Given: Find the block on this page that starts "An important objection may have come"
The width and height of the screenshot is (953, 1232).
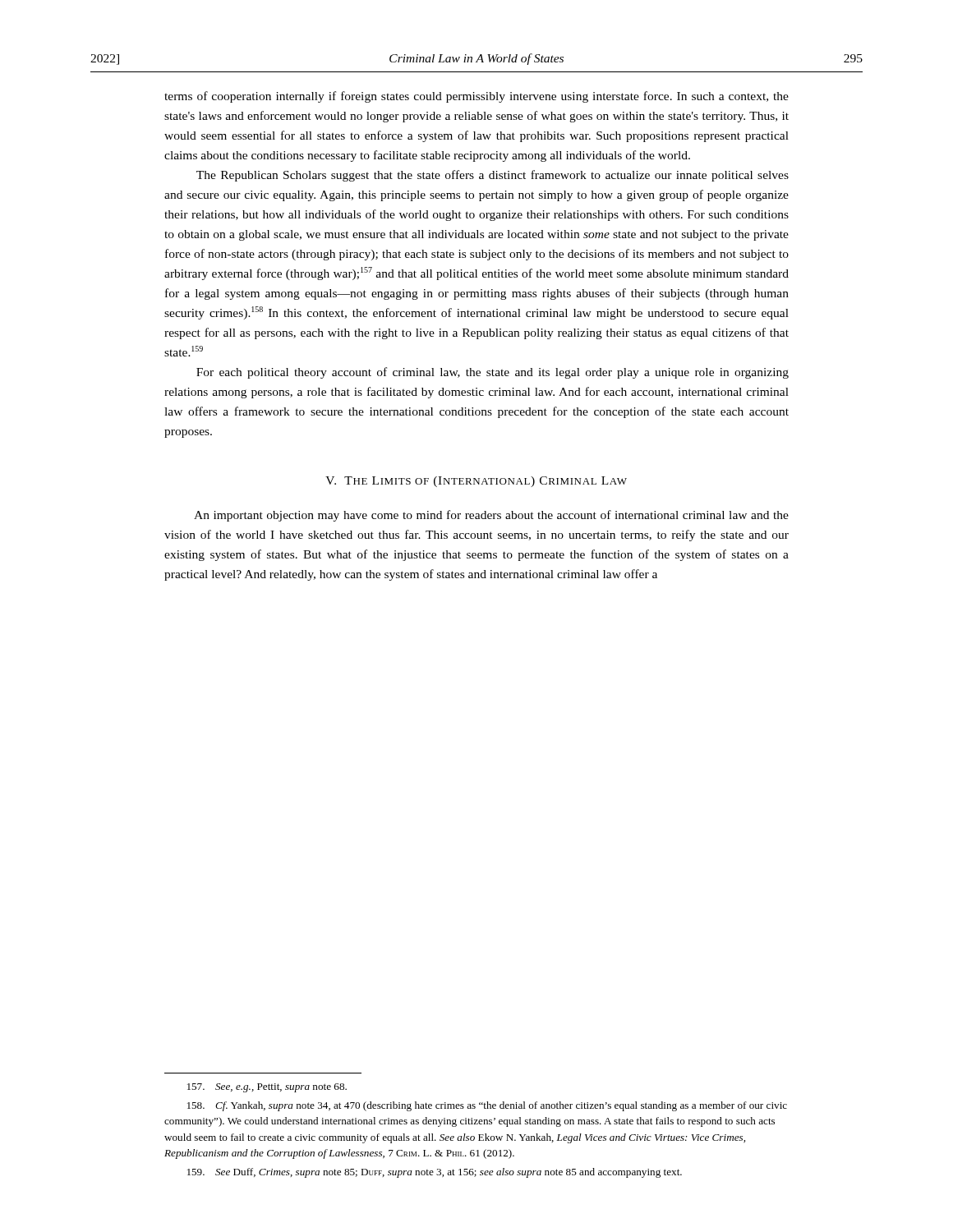Looking at the screenshot, I should point(476,544).
